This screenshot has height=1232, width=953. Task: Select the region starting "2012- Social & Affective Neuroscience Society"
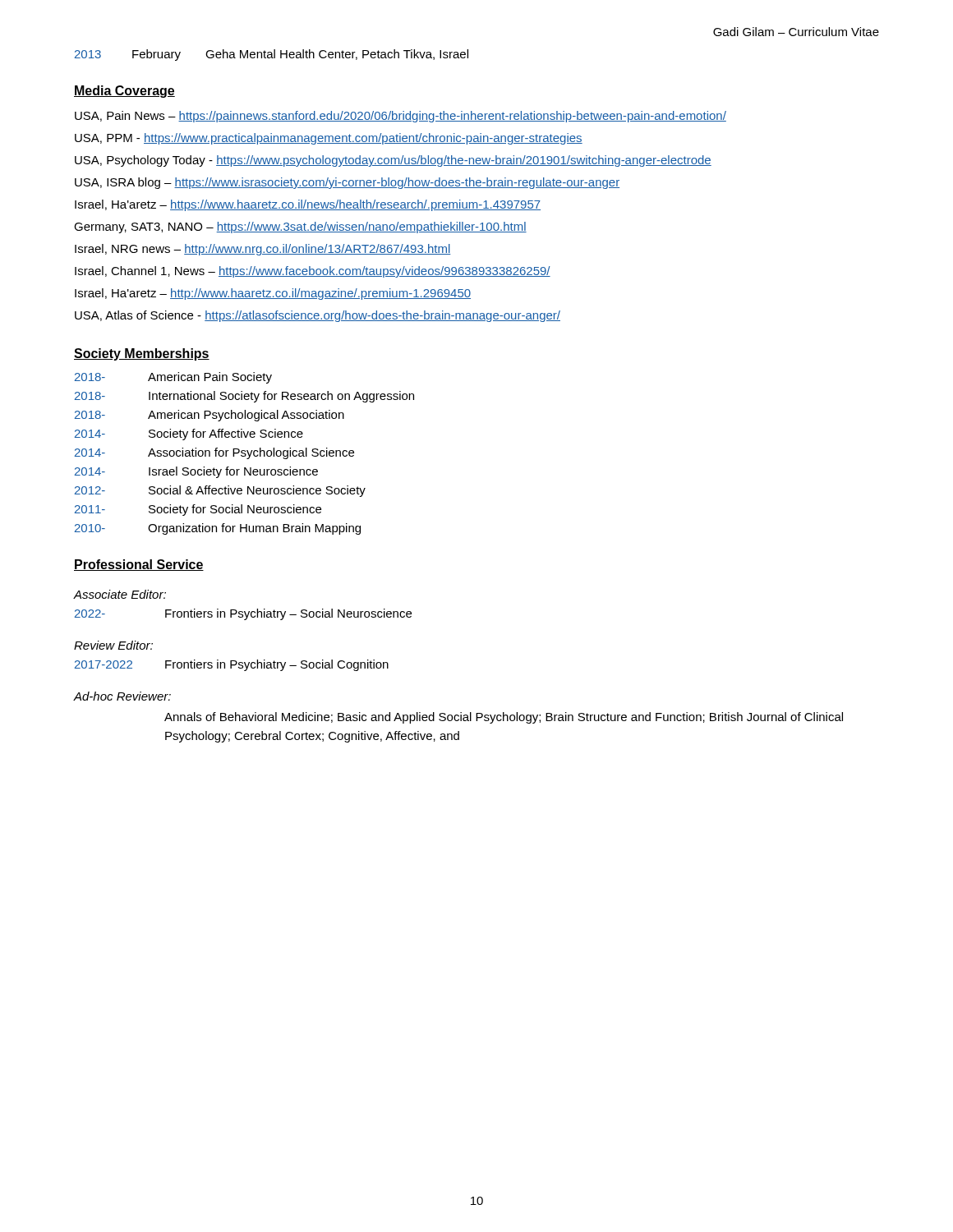(220, 490)
